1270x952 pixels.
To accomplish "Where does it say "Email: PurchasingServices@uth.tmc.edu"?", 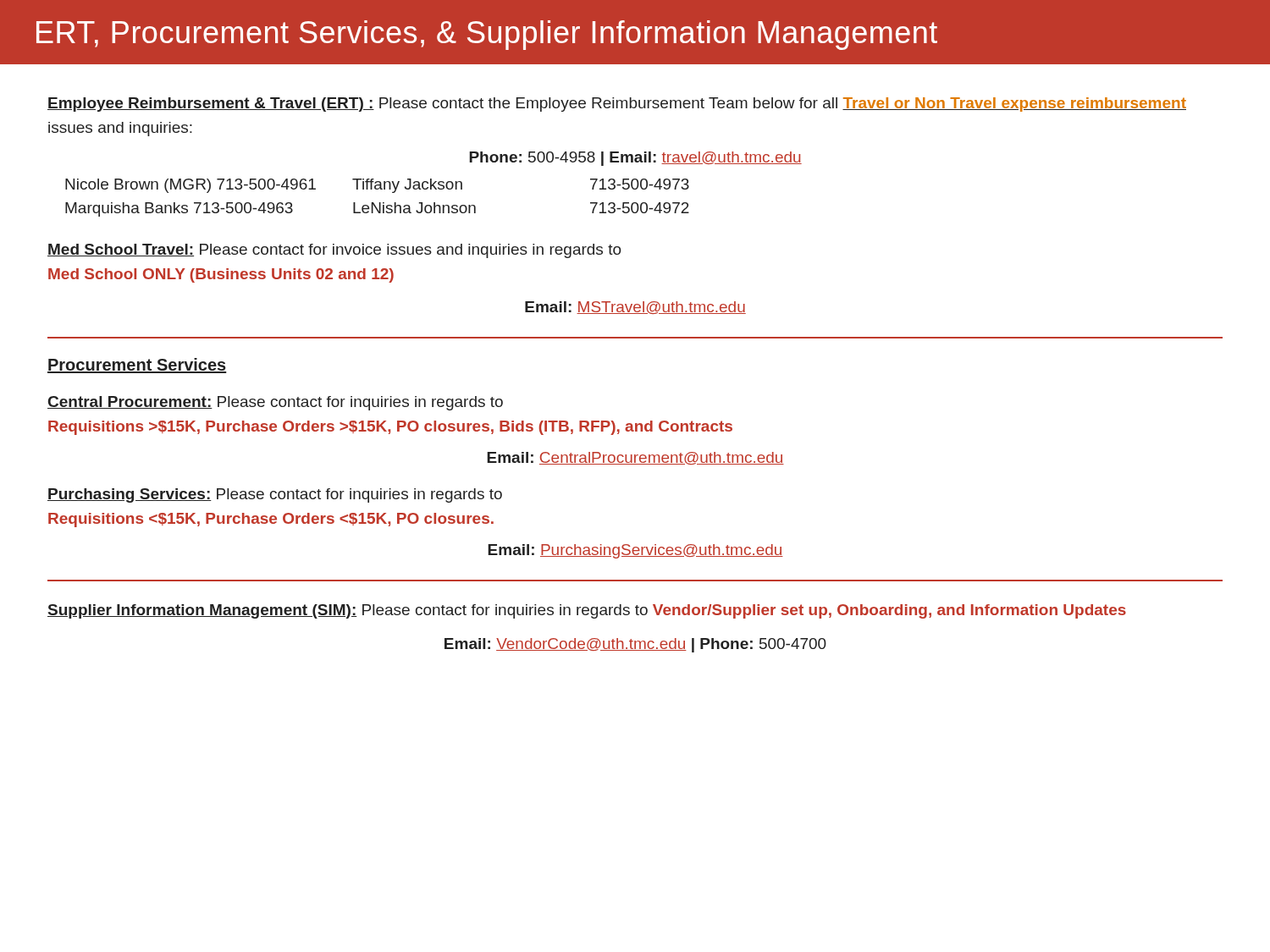I will pyautogui.click(x=635, y=550).
